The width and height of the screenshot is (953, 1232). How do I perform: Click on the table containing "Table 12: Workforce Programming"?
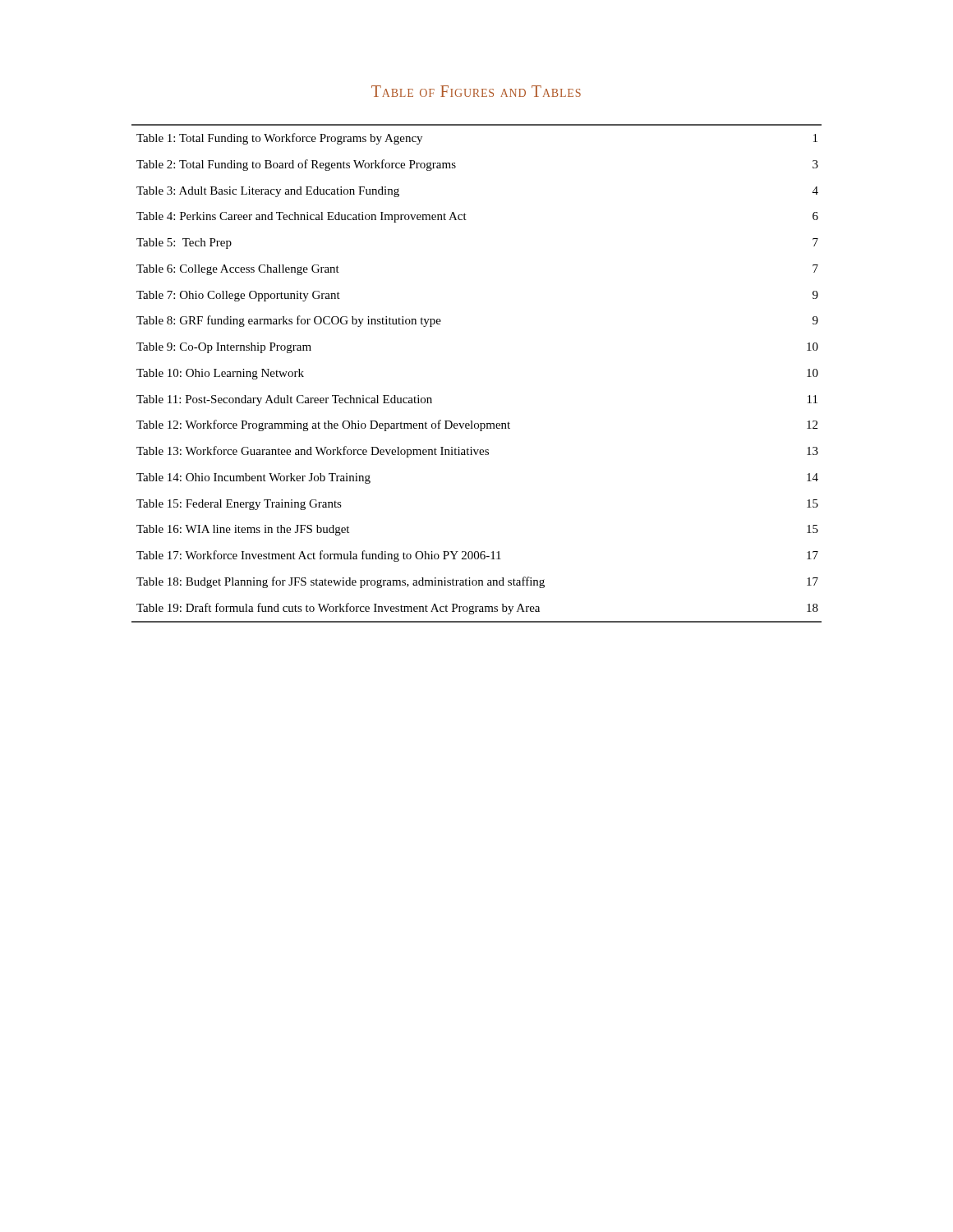pyautogui.click(x=476, y=373)
